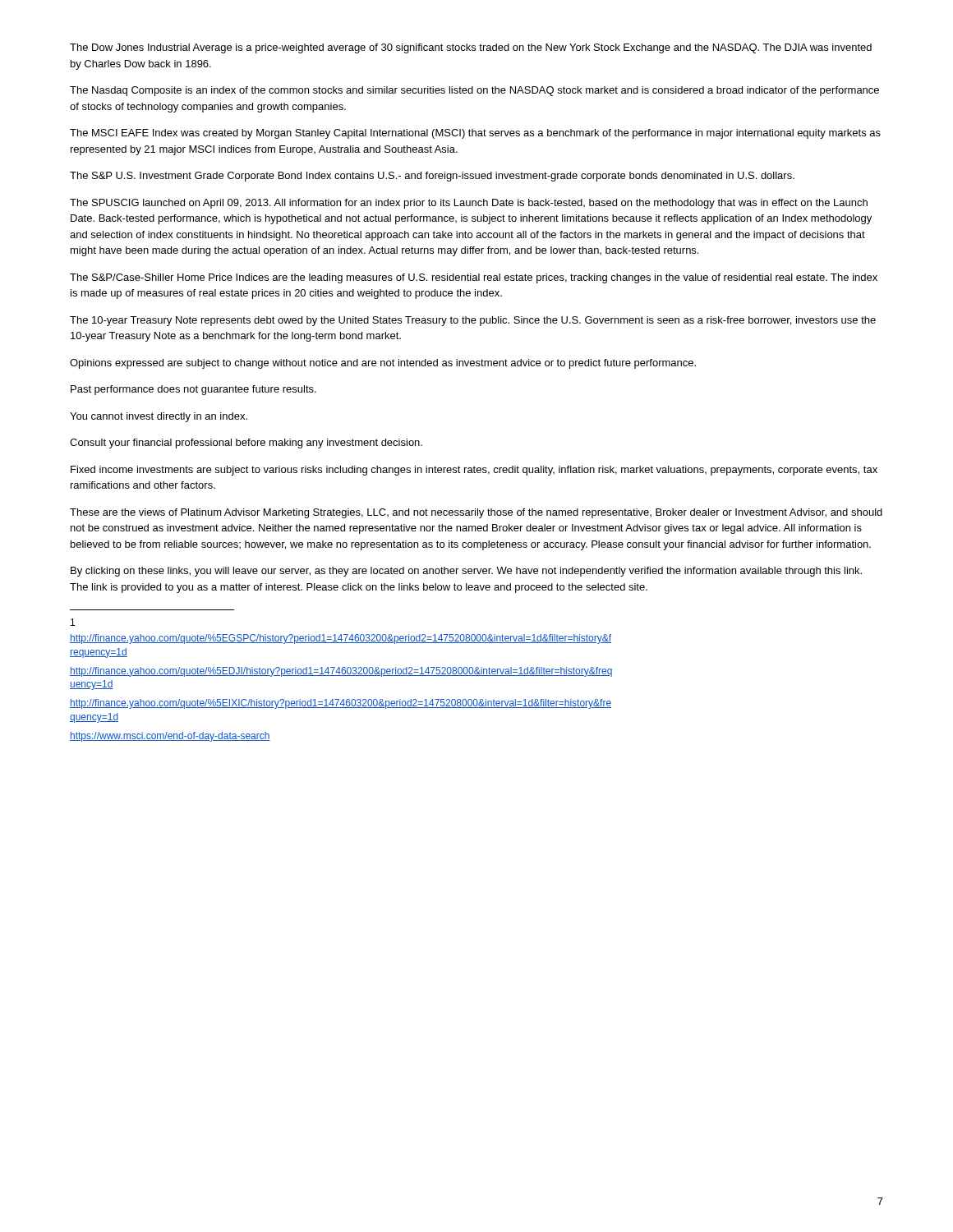The image size is (953, 1232).
Task: Select the region starting "You cannot invest directly in an"
Action: 159,416
